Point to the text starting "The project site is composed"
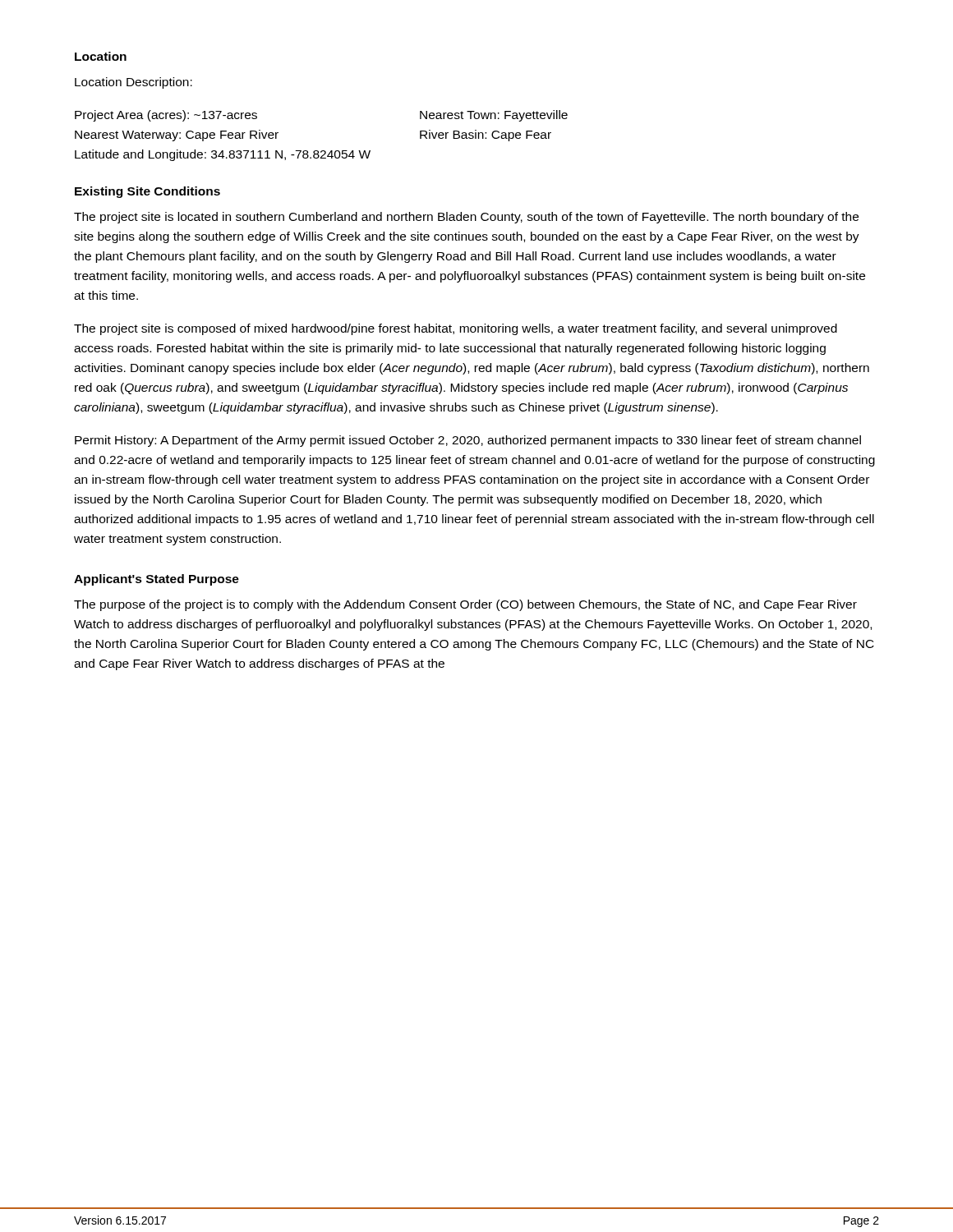The height and width of the screenshot is (1232, 953). (472, 368)
